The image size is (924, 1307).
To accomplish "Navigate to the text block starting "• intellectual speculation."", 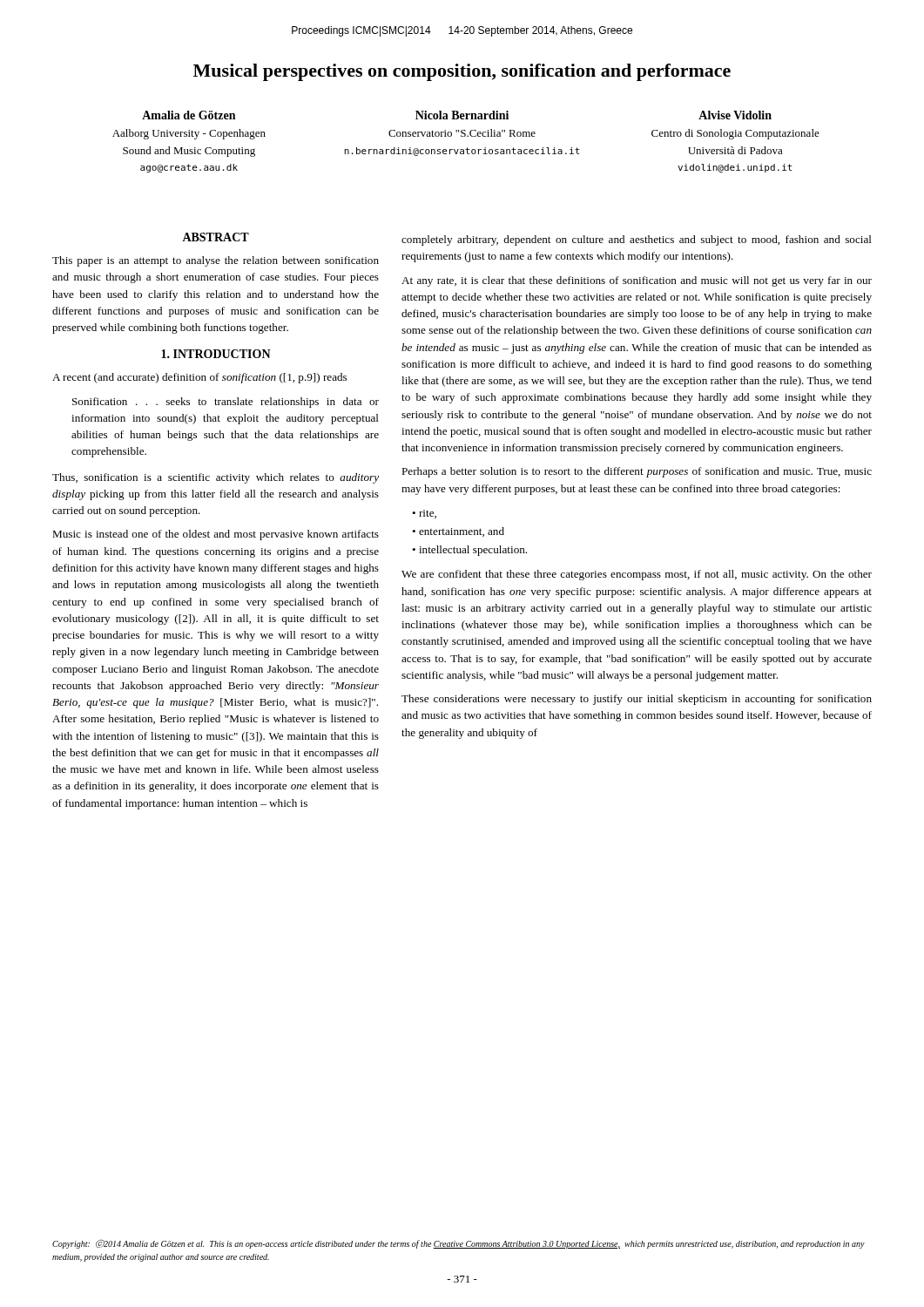I will click(x=470, y=550).
